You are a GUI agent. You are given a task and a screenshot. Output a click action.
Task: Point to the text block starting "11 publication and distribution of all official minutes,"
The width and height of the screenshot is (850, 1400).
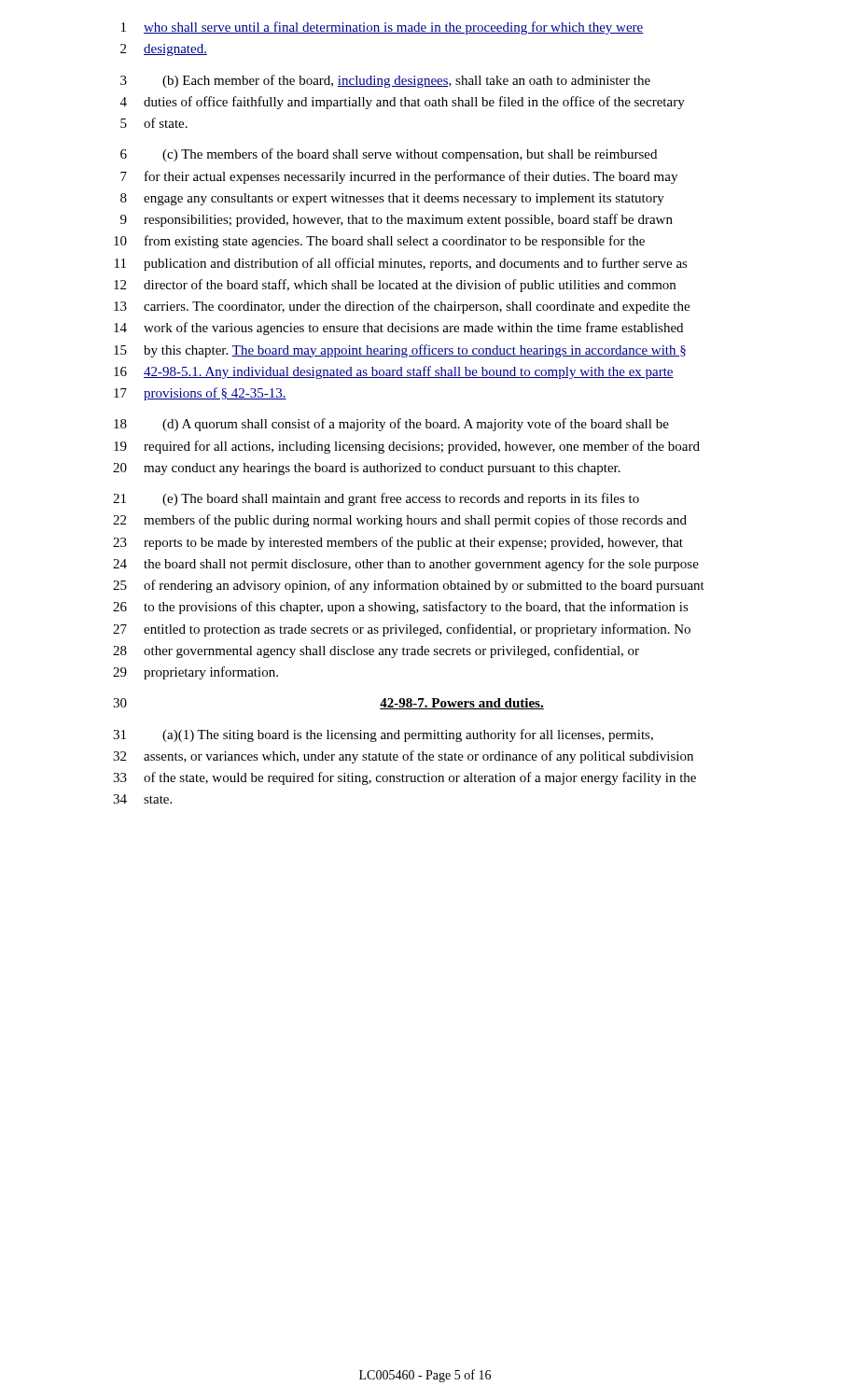click(440, 263)
